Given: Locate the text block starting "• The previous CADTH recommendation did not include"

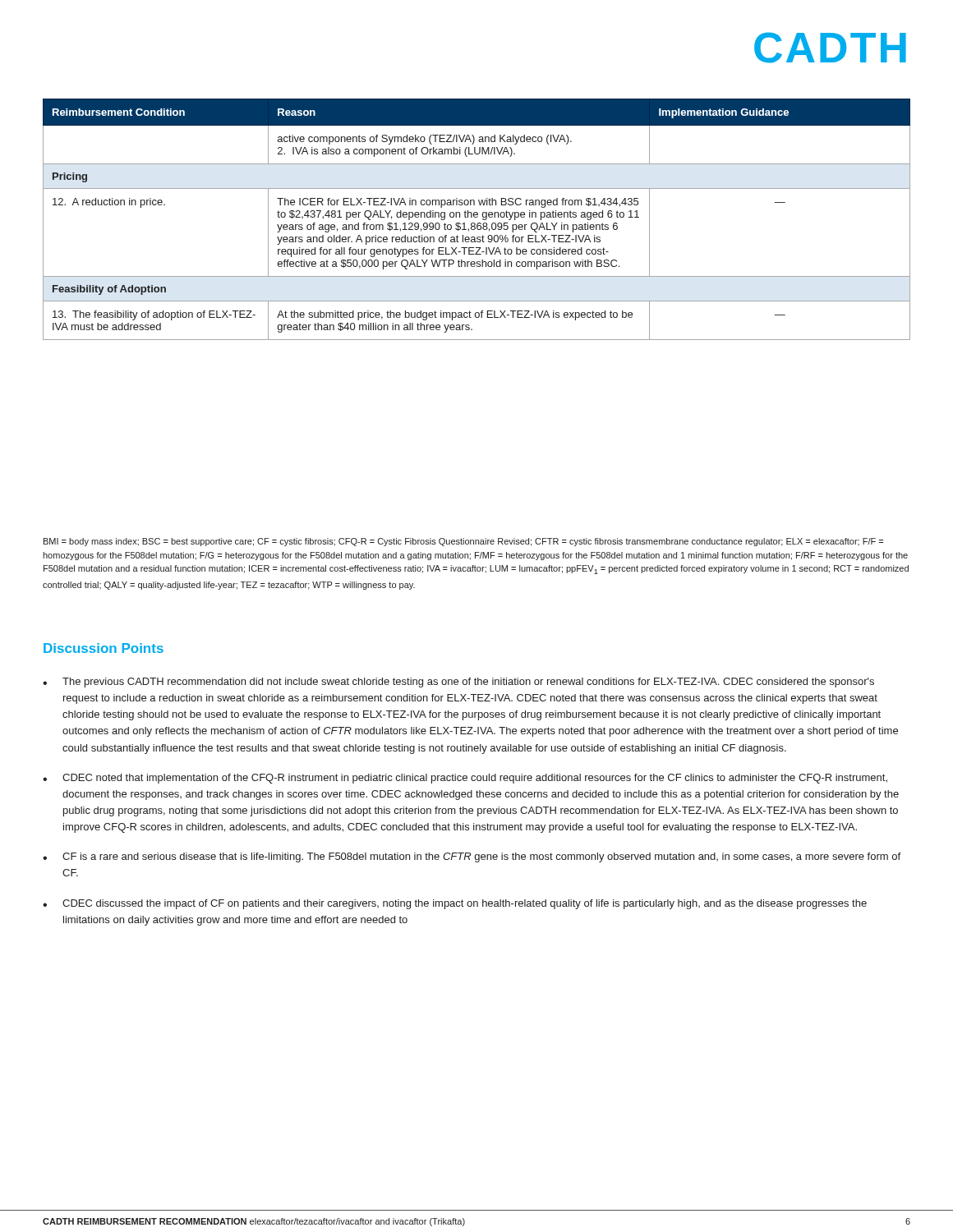Looking at the screenshot, I should coord(476,715).
